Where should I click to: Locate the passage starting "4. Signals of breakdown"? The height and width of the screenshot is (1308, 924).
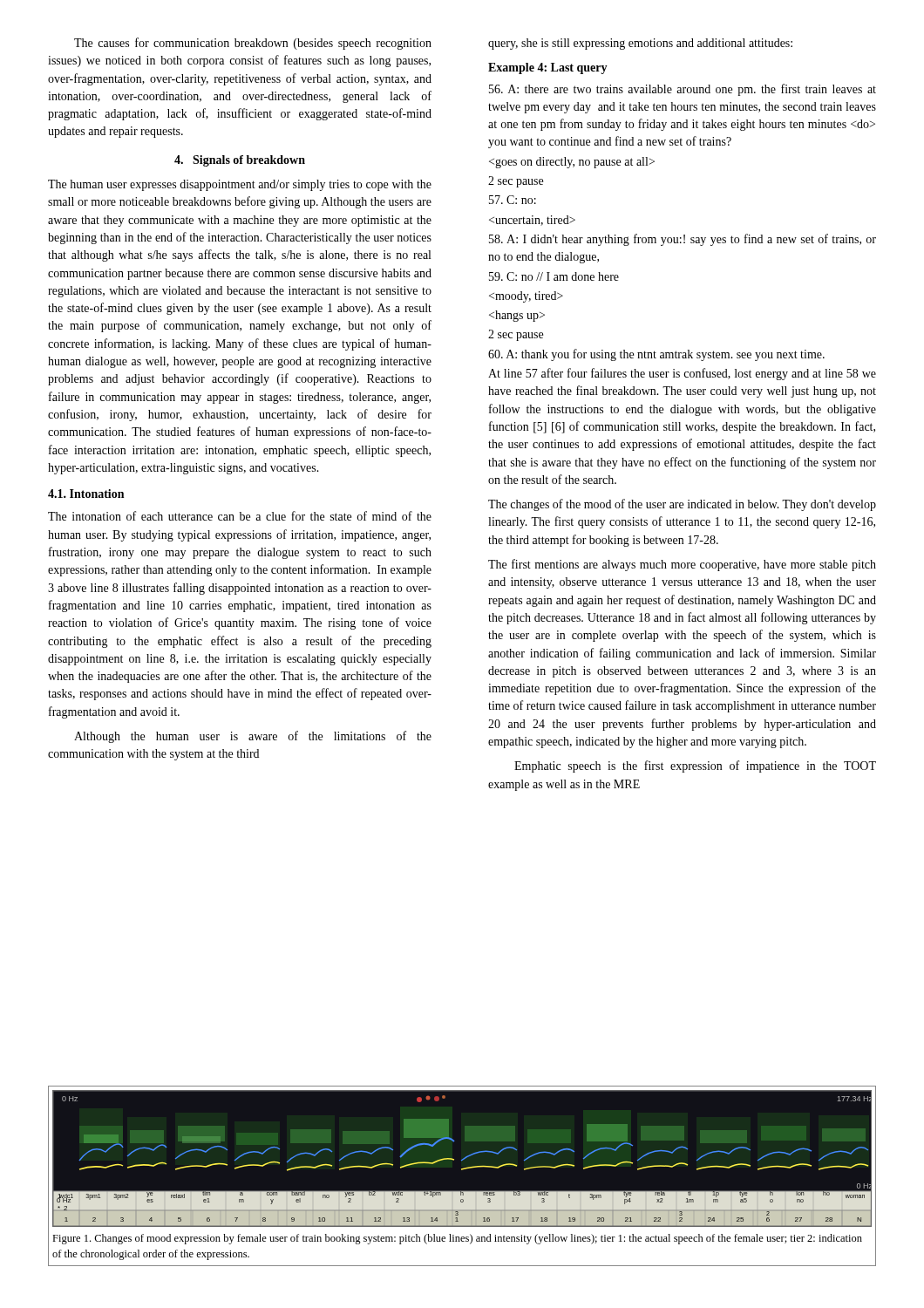point(240,160)
